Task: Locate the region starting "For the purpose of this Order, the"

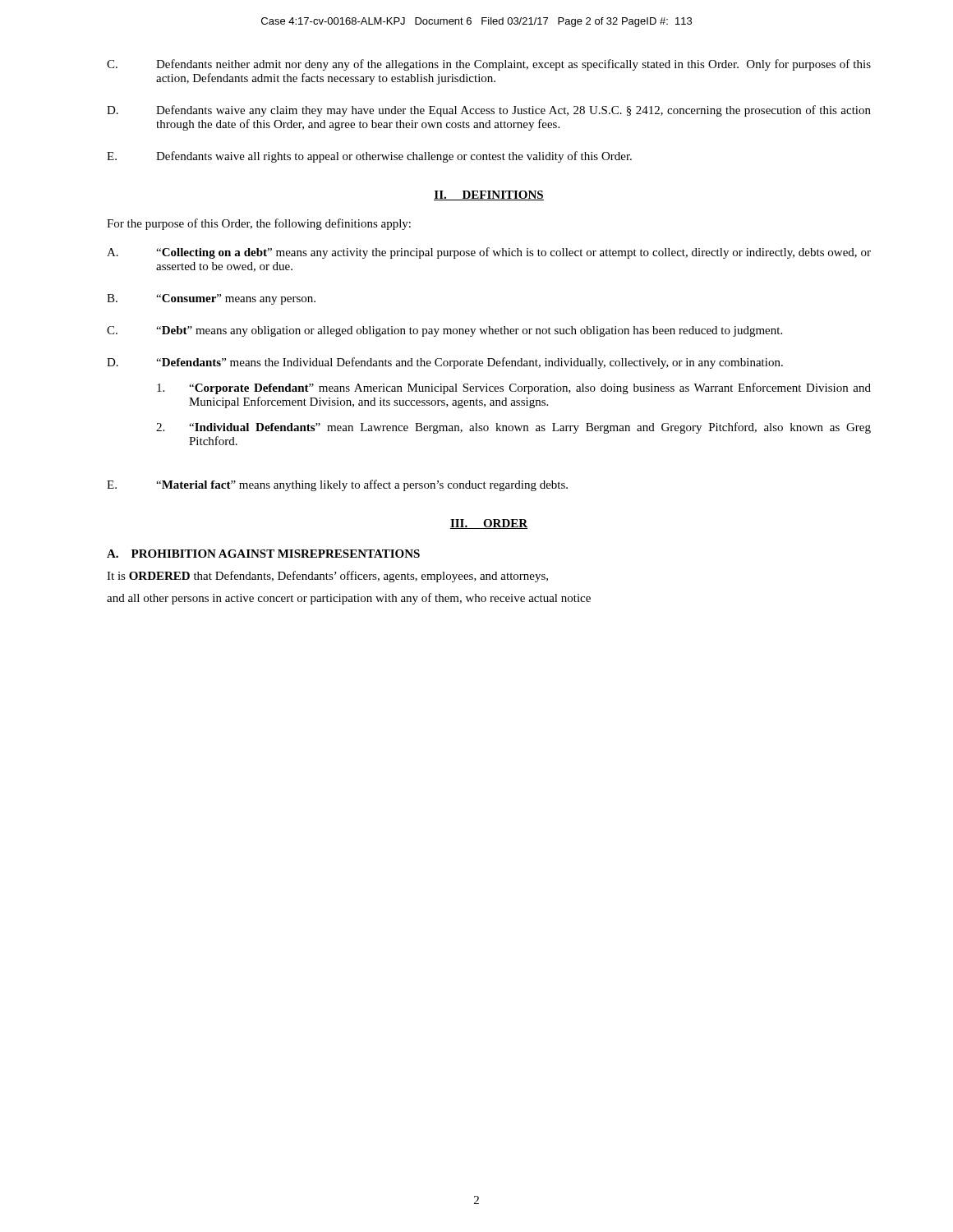Action: click(x=259, y=223)
